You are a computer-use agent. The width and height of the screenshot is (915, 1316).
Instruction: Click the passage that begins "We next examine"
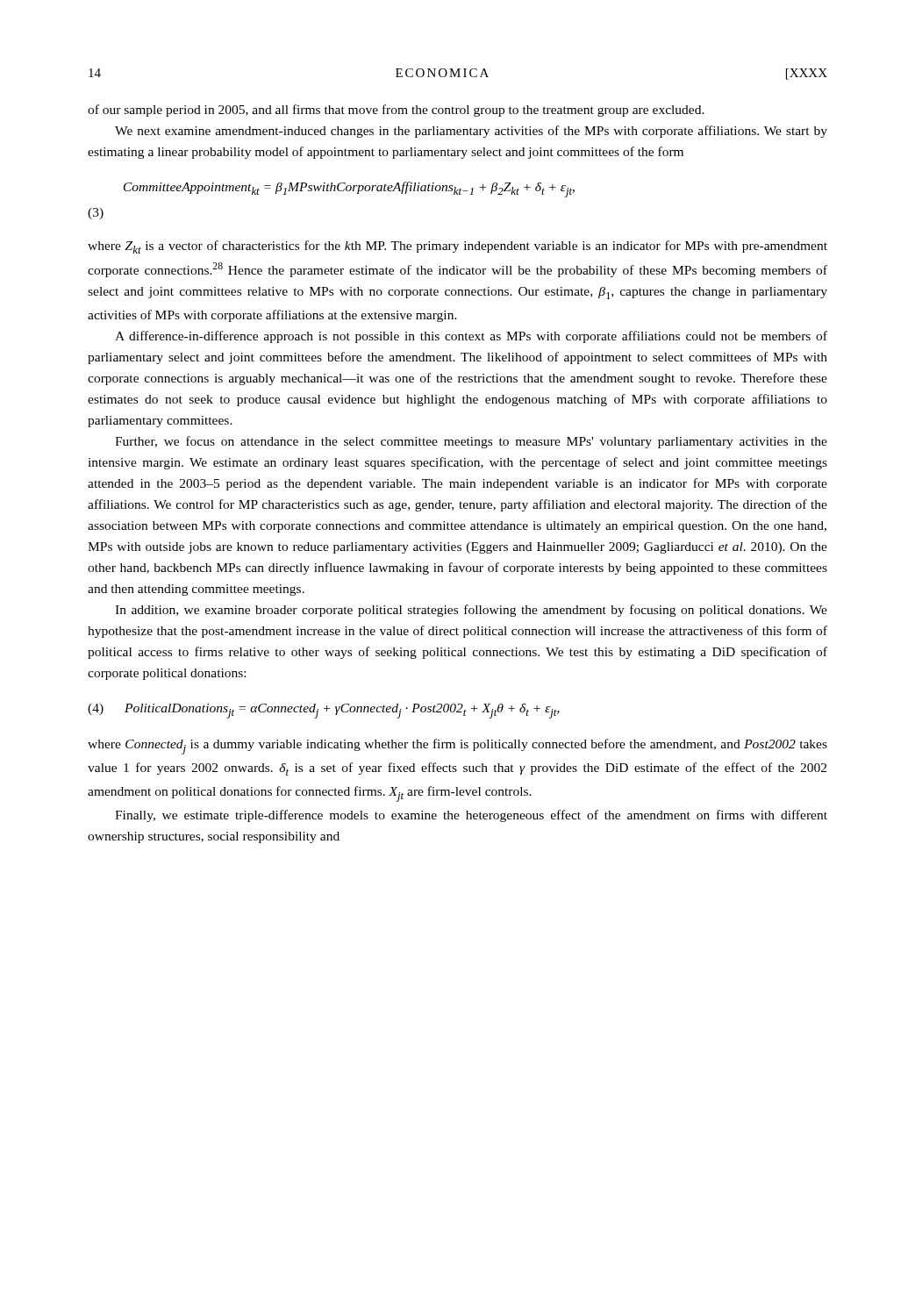(458, 141)
